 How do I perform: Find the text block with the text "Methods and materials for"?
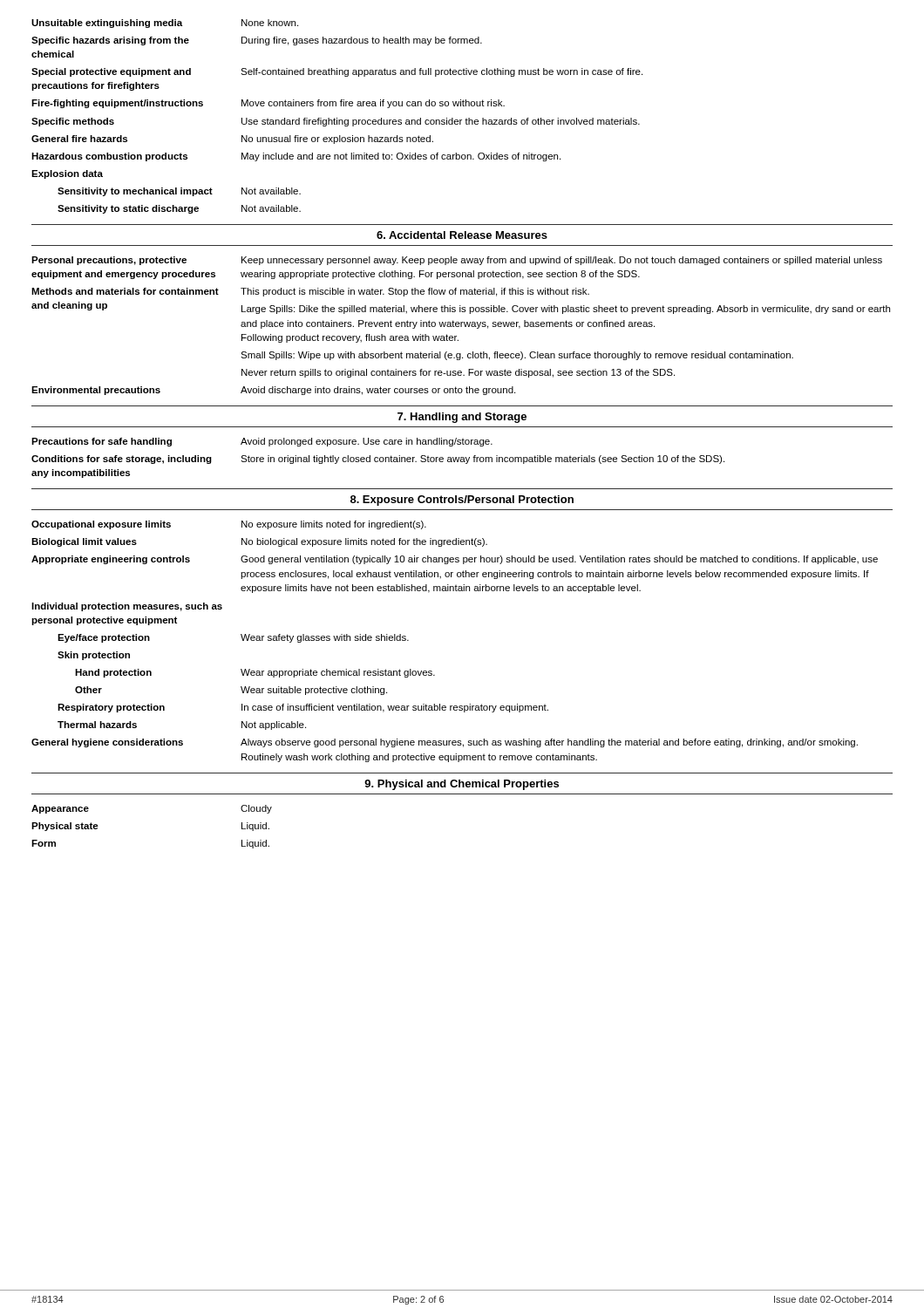462,332
